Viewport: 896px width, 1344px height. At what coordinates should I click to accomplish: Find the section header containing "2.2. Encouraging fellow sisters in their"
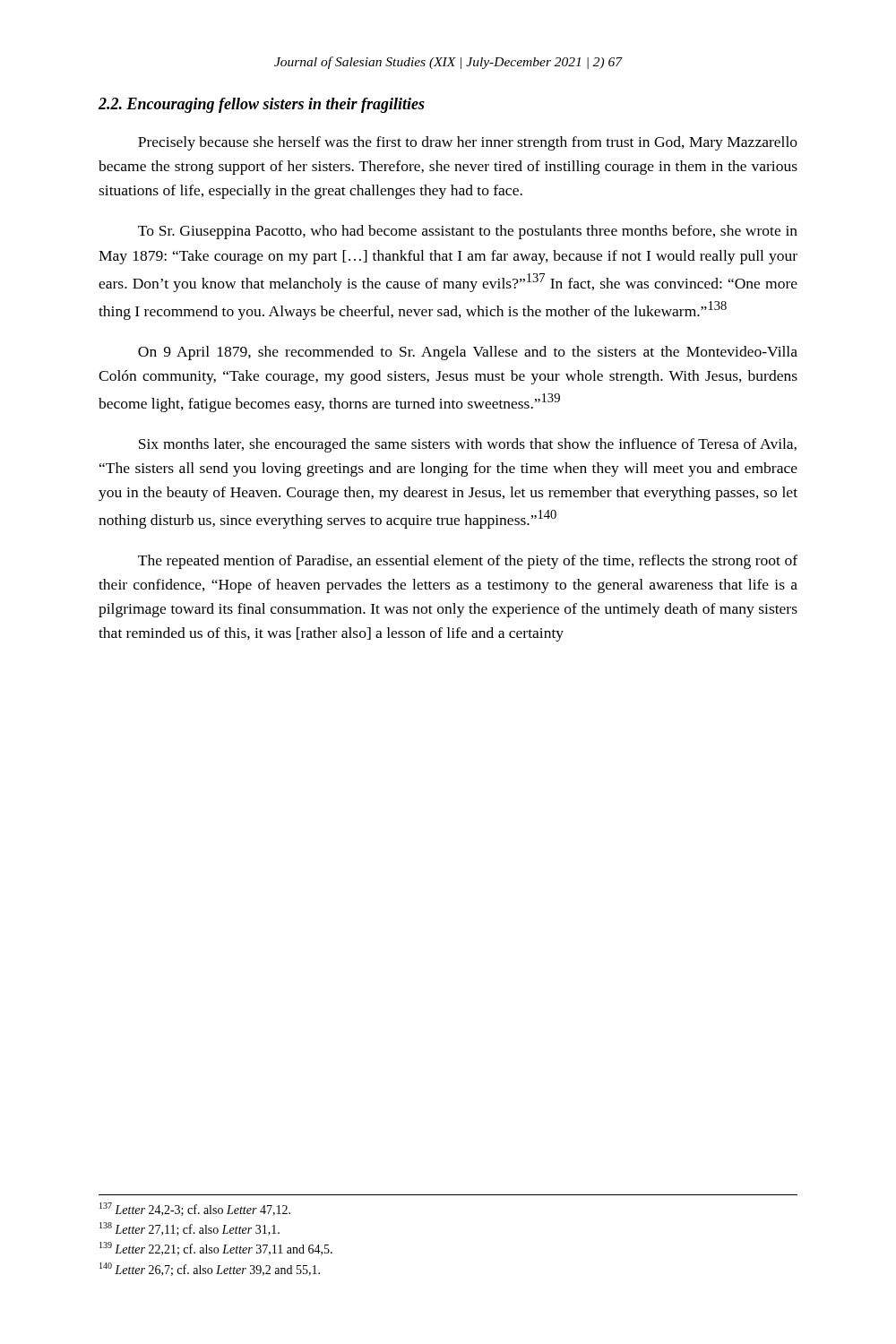tap(262, 104)
